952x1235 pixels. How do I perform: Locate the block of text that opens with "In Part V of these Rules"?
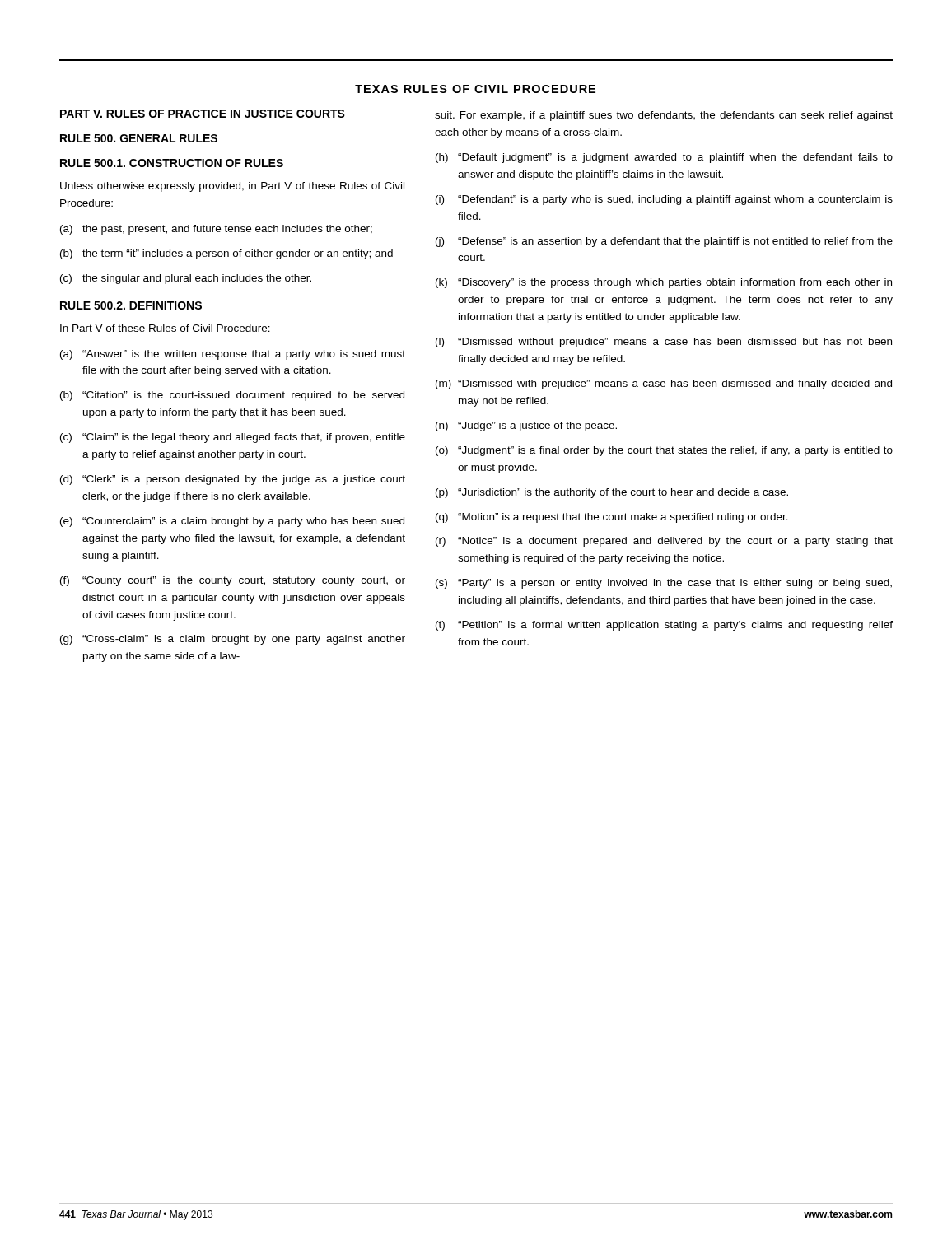[165, 328]
